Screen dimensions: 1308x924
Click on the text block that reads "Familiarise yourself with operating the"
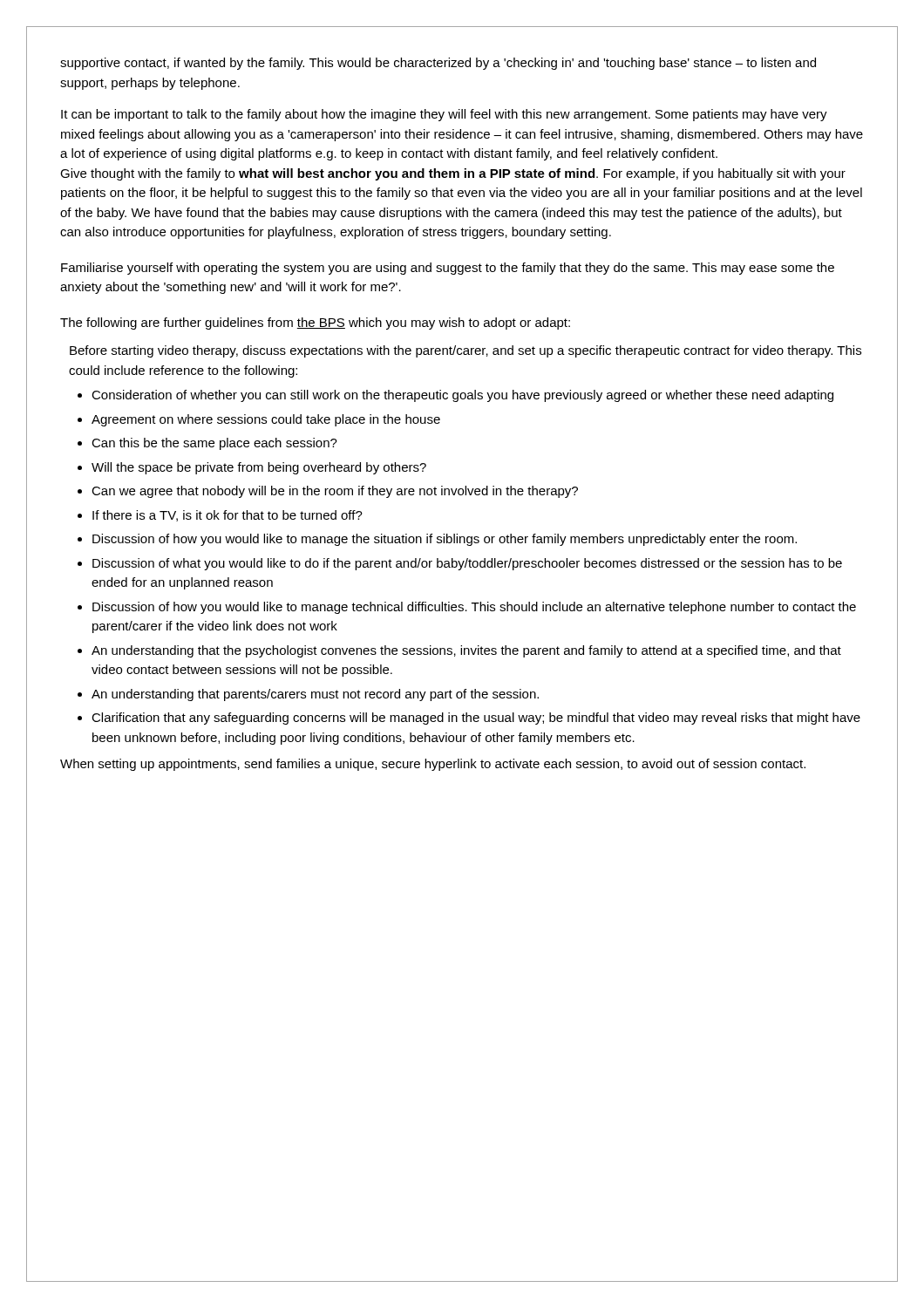[x=447, y=277]
